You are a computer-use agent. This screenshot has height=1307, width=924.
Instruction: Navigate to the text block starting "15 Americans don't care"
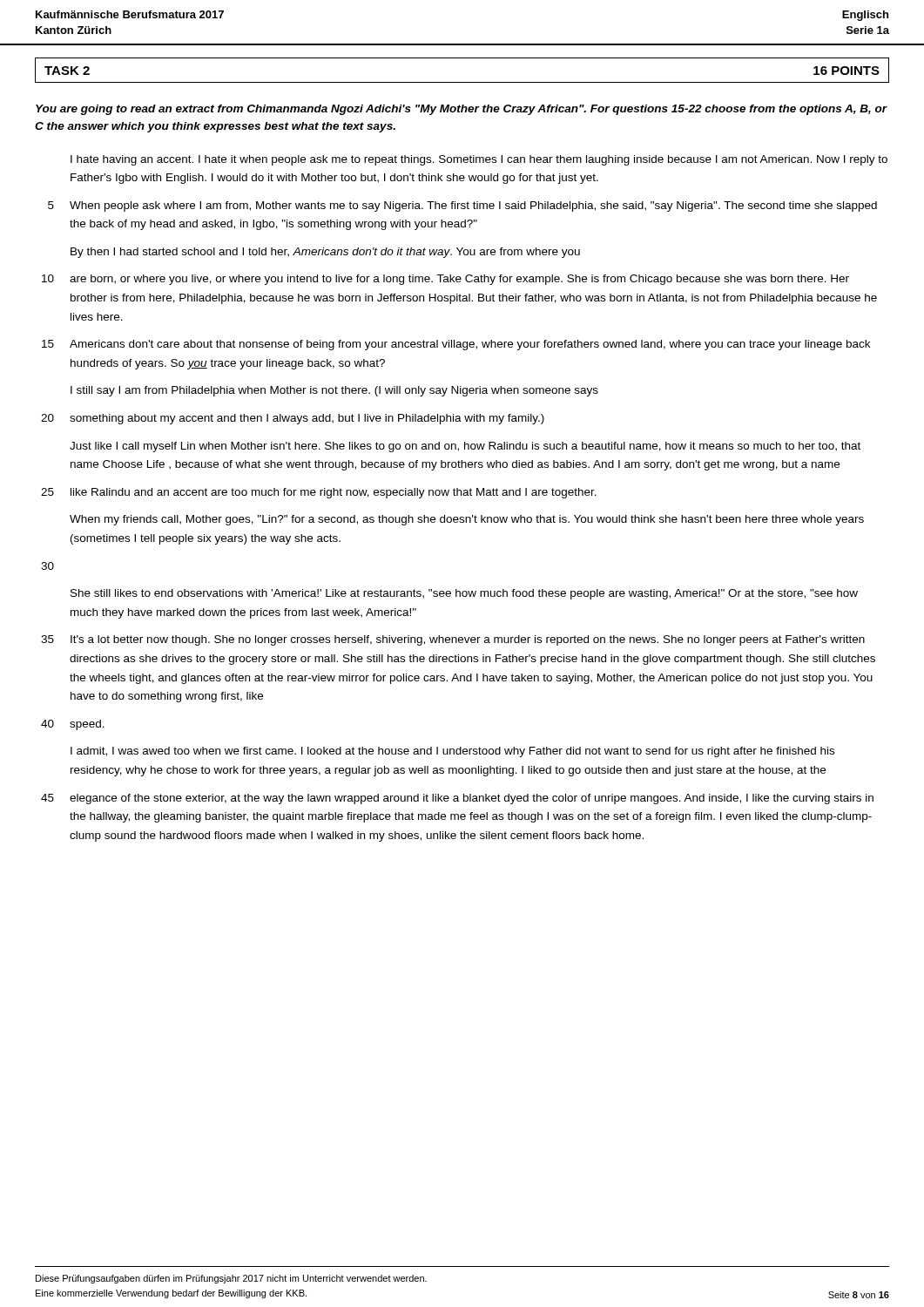pyautogui.click(x=462, y=354)
